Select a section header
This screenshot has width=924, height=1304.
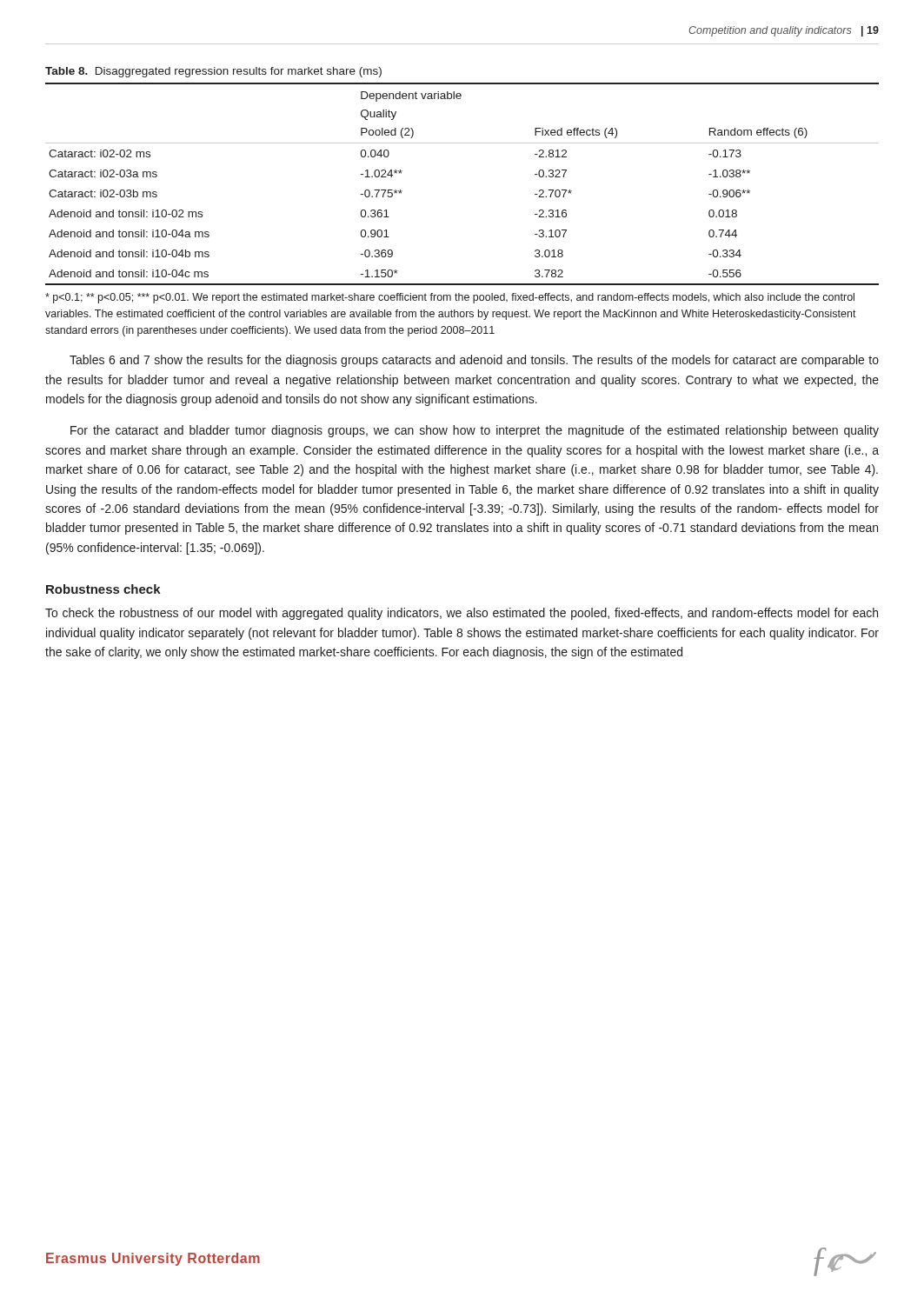pos(103,589)
